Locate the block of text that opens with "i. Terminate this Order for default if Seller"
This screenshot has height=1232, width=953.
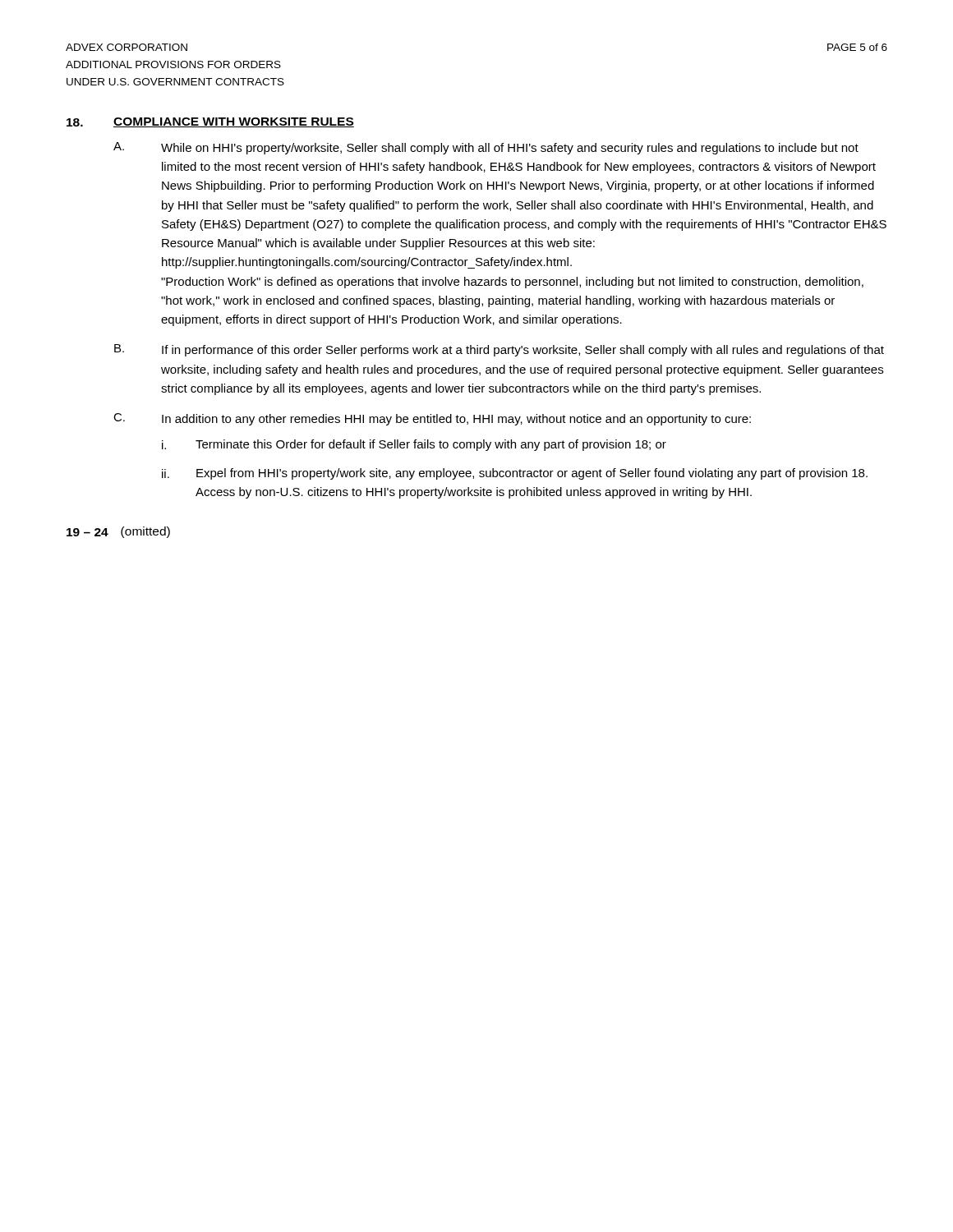(x=524, y=445)
